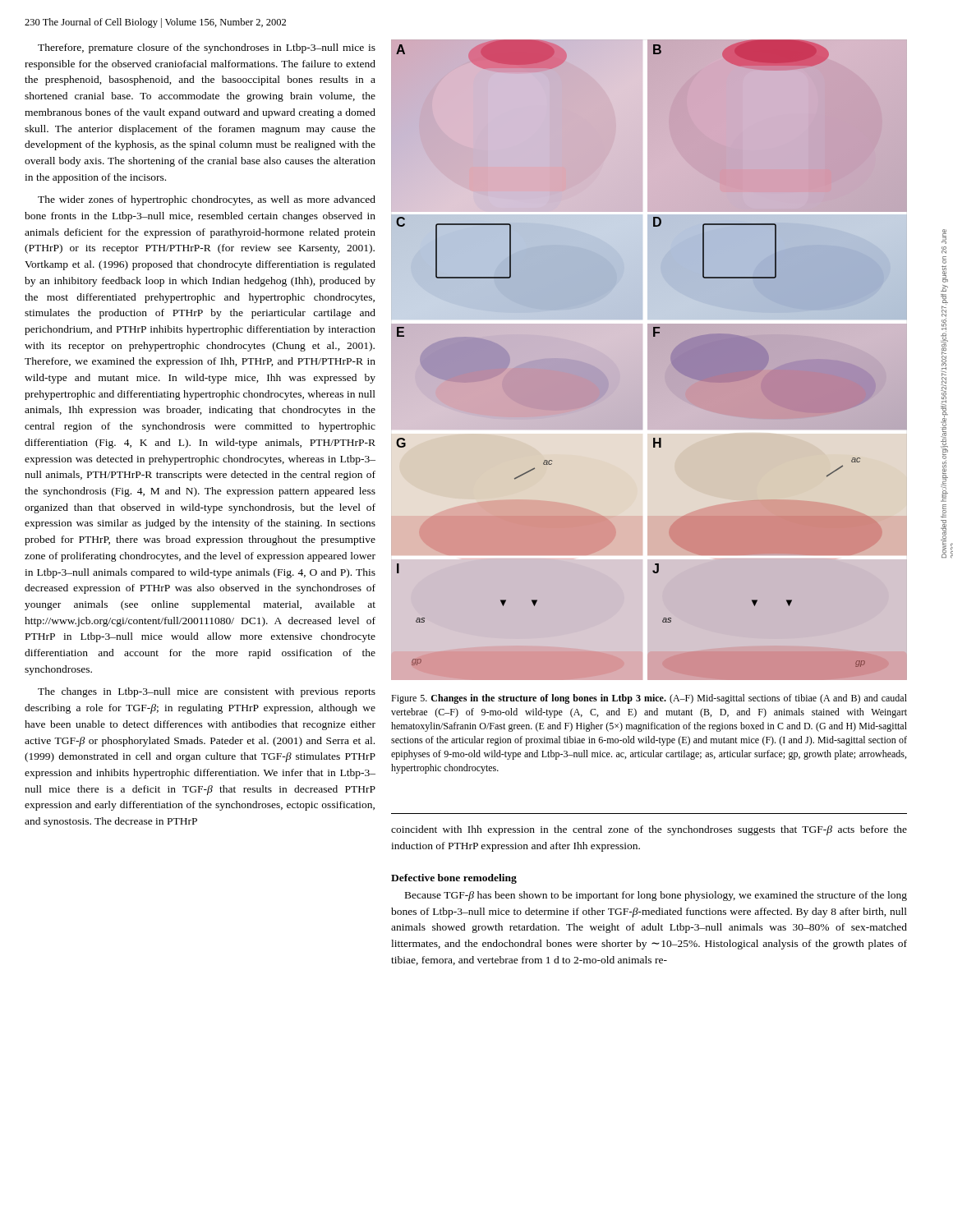Click on the text block that reads "coincident with Ihh expression in the central"
This screenshot has width=953, height=1232.
tap(649, 838)
